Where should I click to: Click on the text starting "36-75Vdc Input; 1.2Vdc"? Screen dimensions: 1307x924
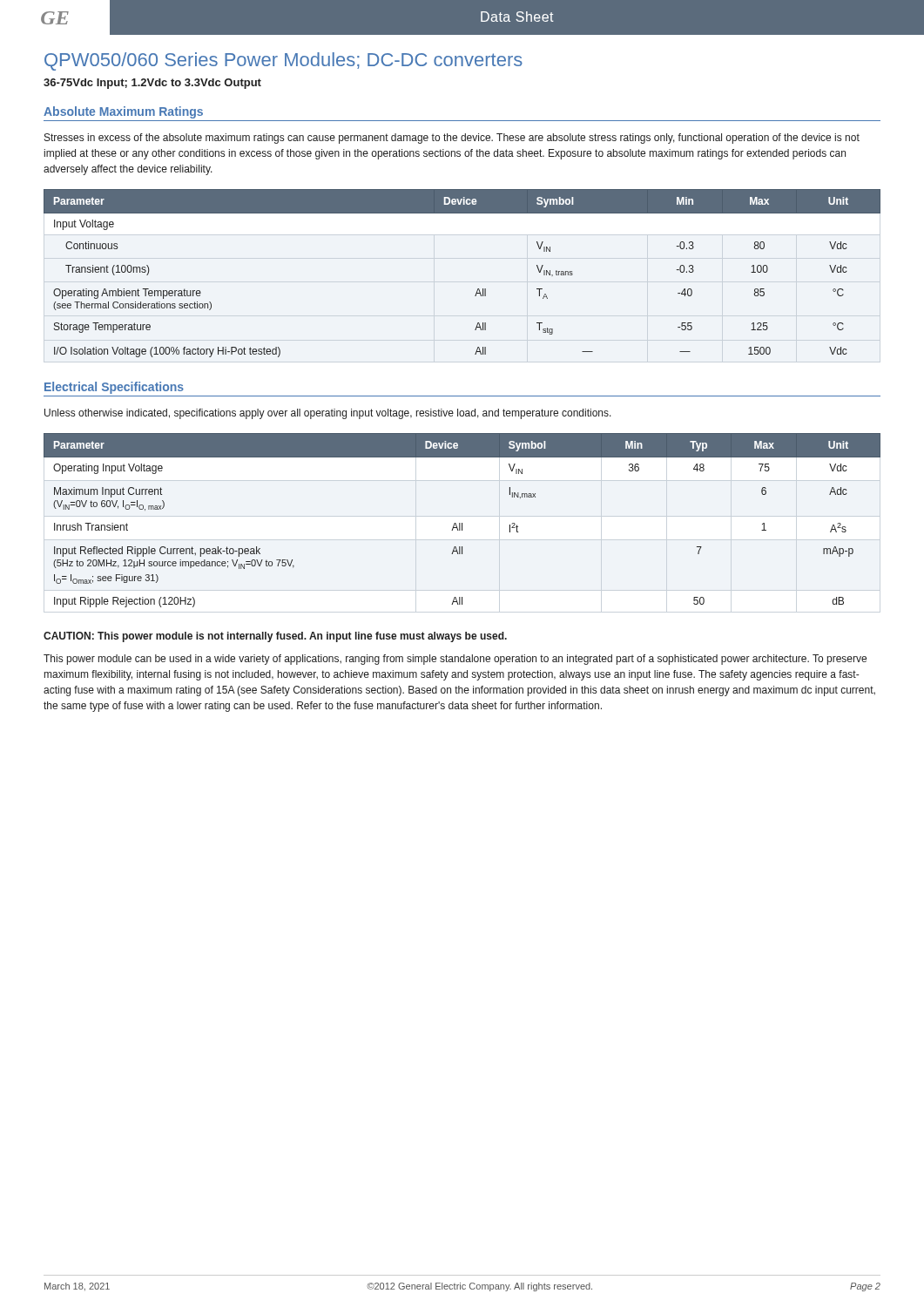coord(152,82)
